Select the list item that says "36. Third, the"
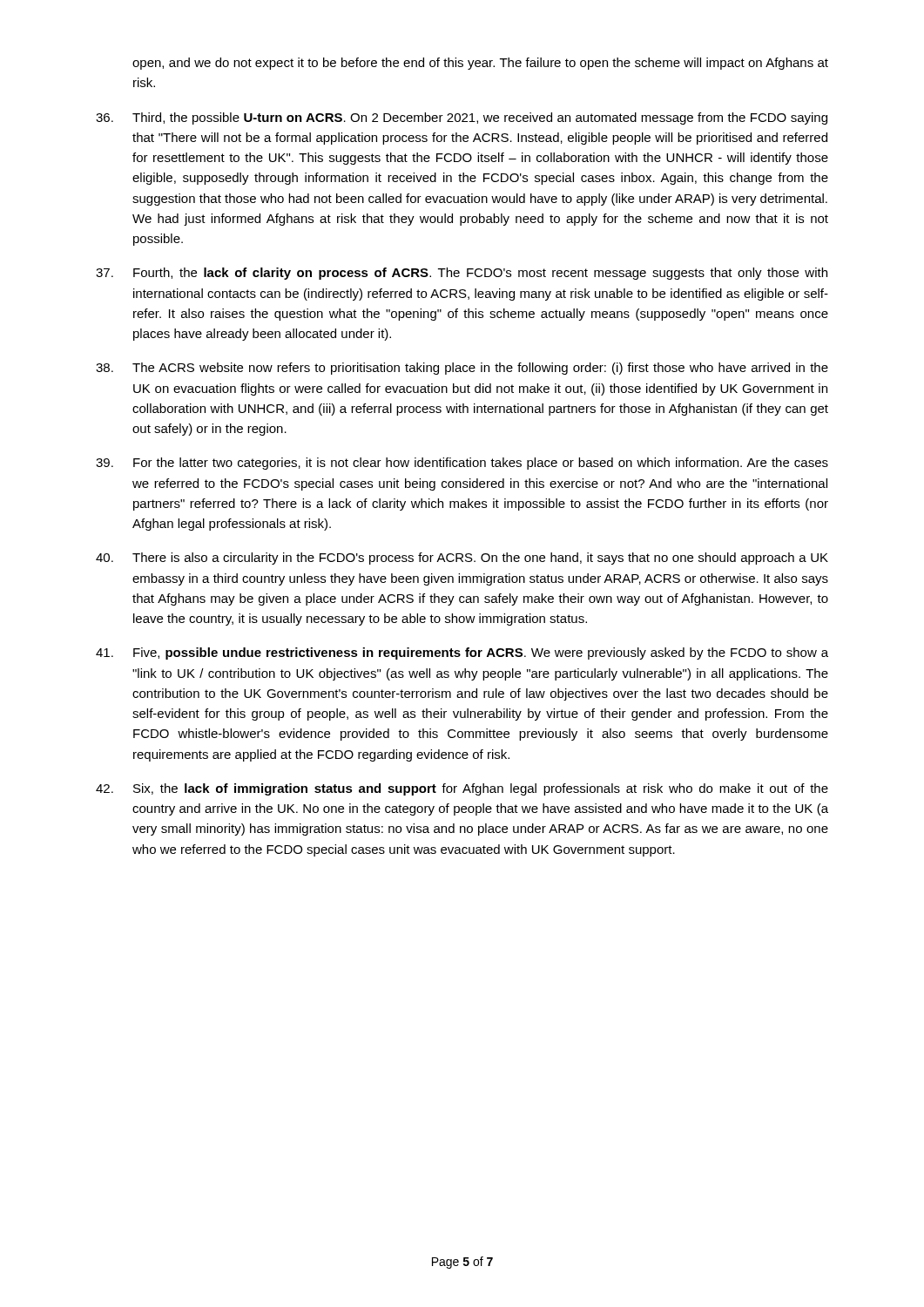 (462, 178)
